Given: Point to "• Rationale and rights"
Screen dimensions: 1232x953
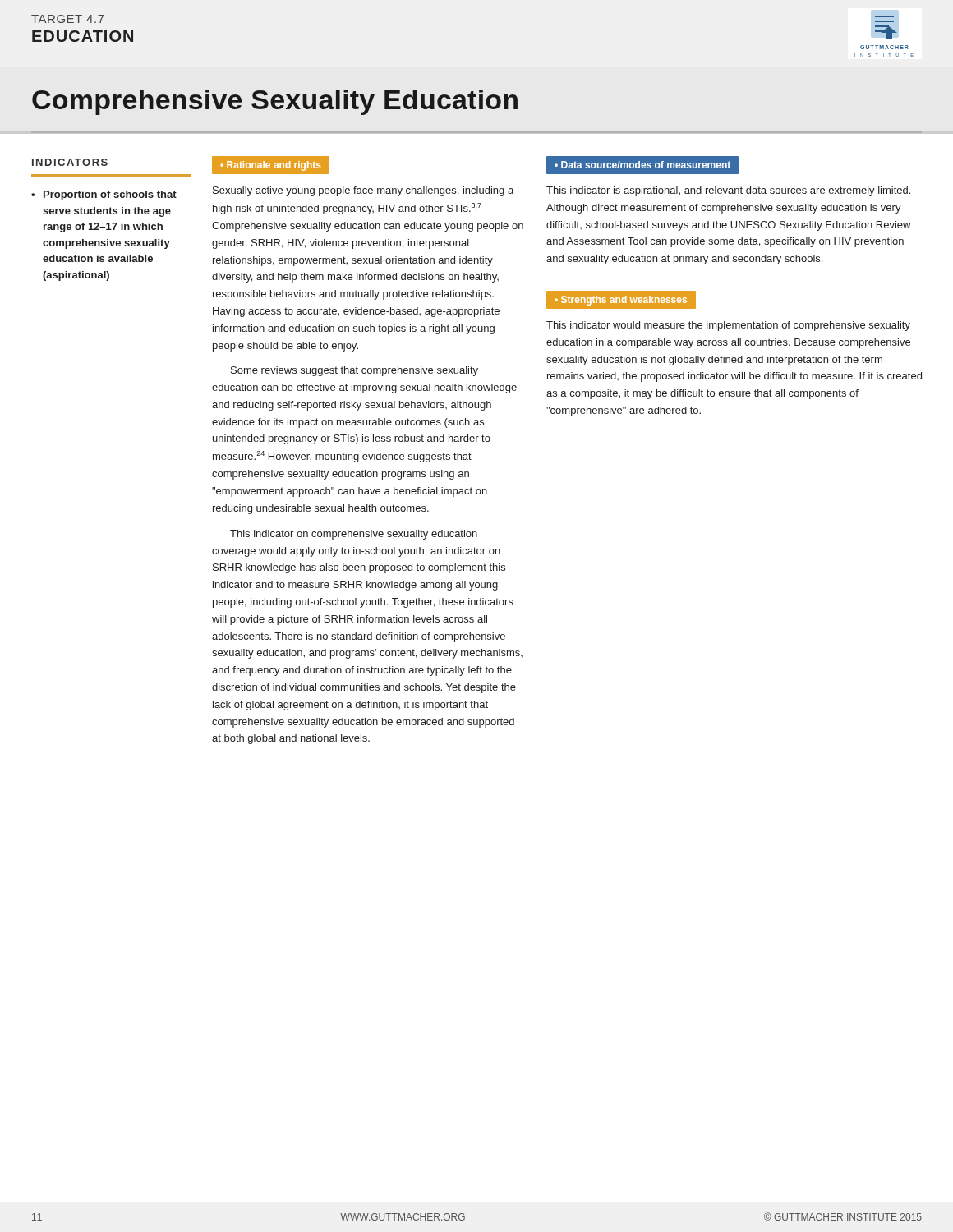Looking at the screenshot, I should click(x=271, y=165).
